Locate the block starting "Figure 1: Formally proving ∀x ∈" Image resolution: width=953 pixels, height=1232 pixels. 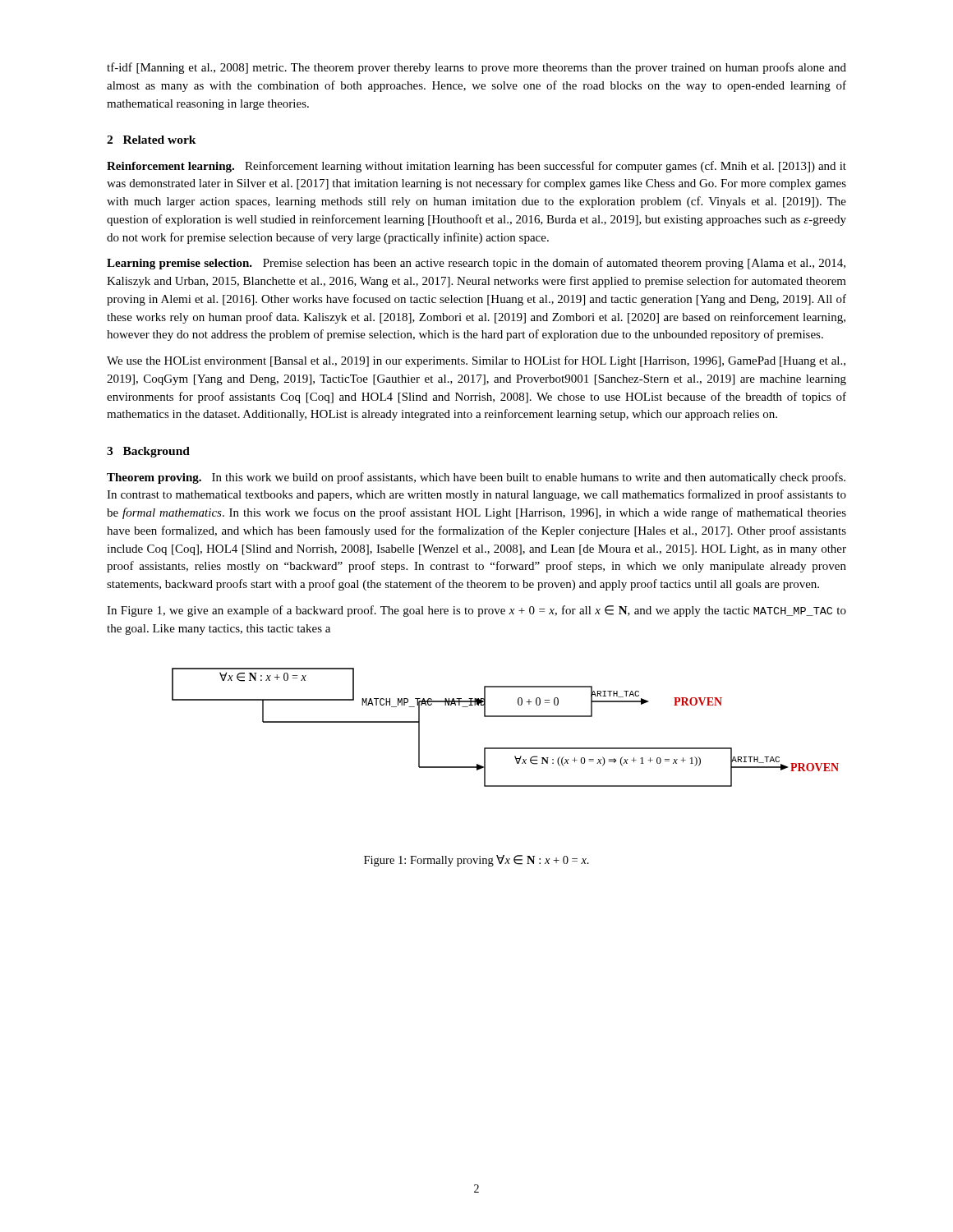click(476, 860)
